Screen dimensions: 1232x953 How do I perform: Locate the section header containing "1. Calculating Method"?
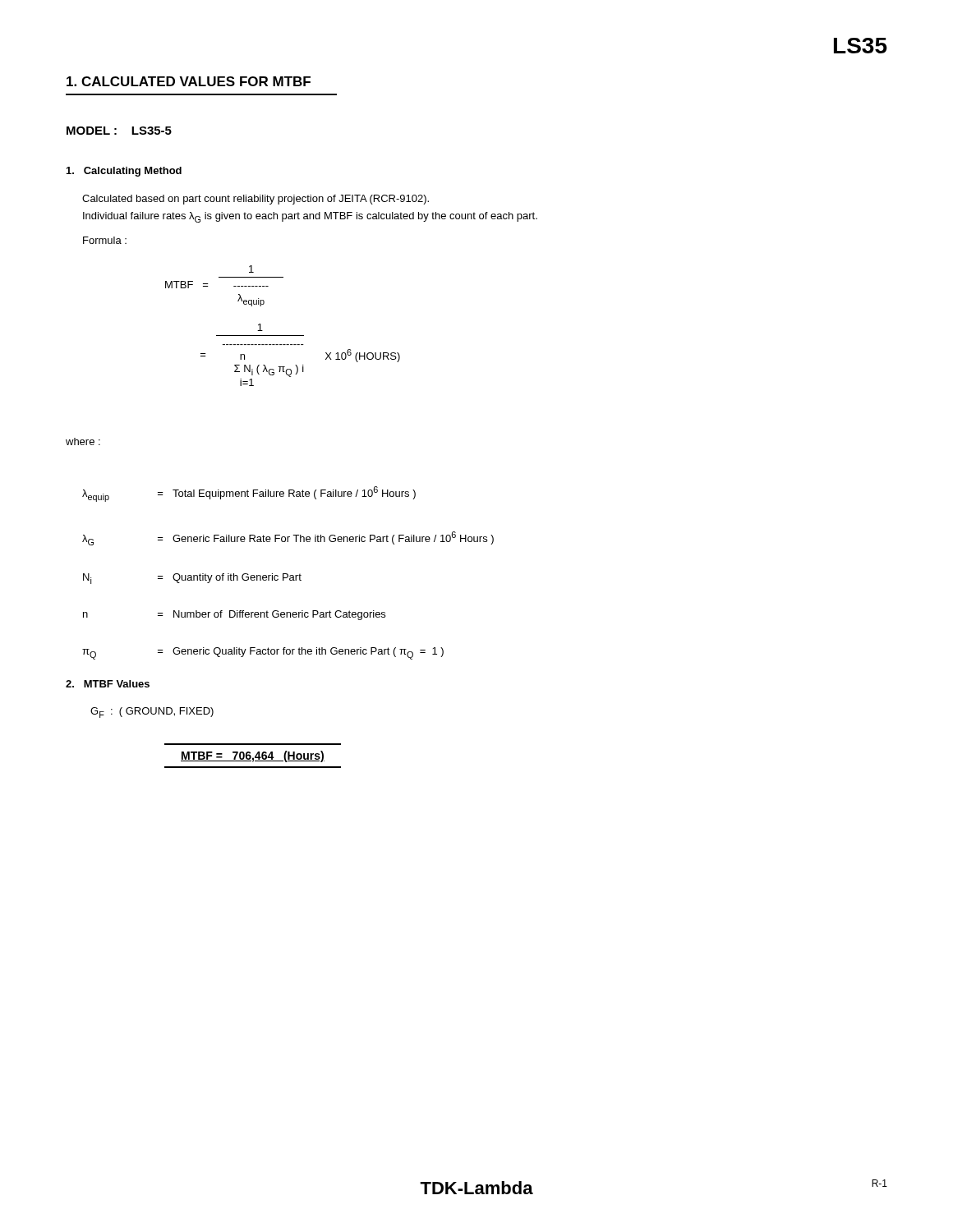(x=124, y=170)
